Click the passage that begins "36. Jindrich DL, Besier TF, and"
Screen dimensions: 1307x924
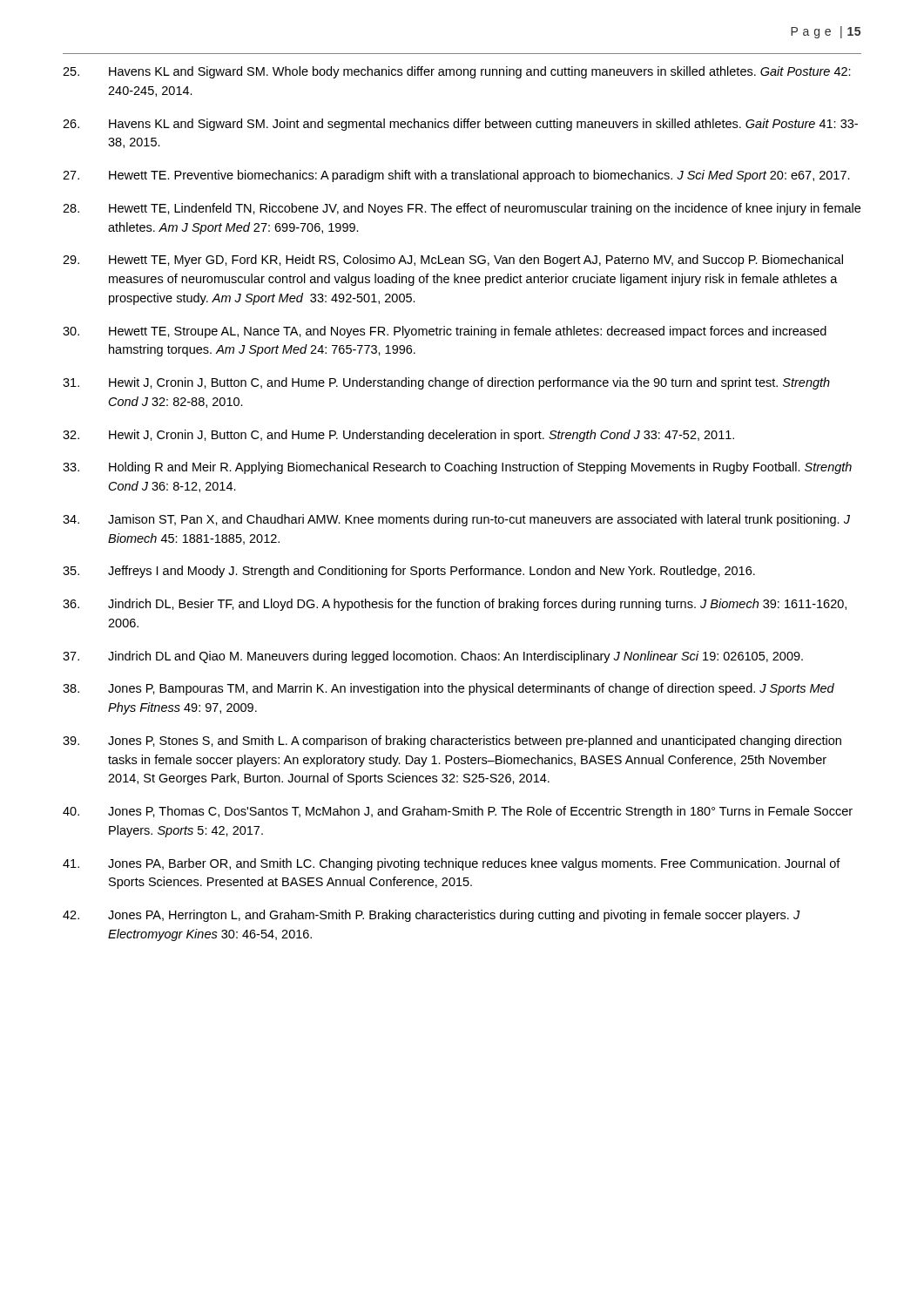click(462, 614)
